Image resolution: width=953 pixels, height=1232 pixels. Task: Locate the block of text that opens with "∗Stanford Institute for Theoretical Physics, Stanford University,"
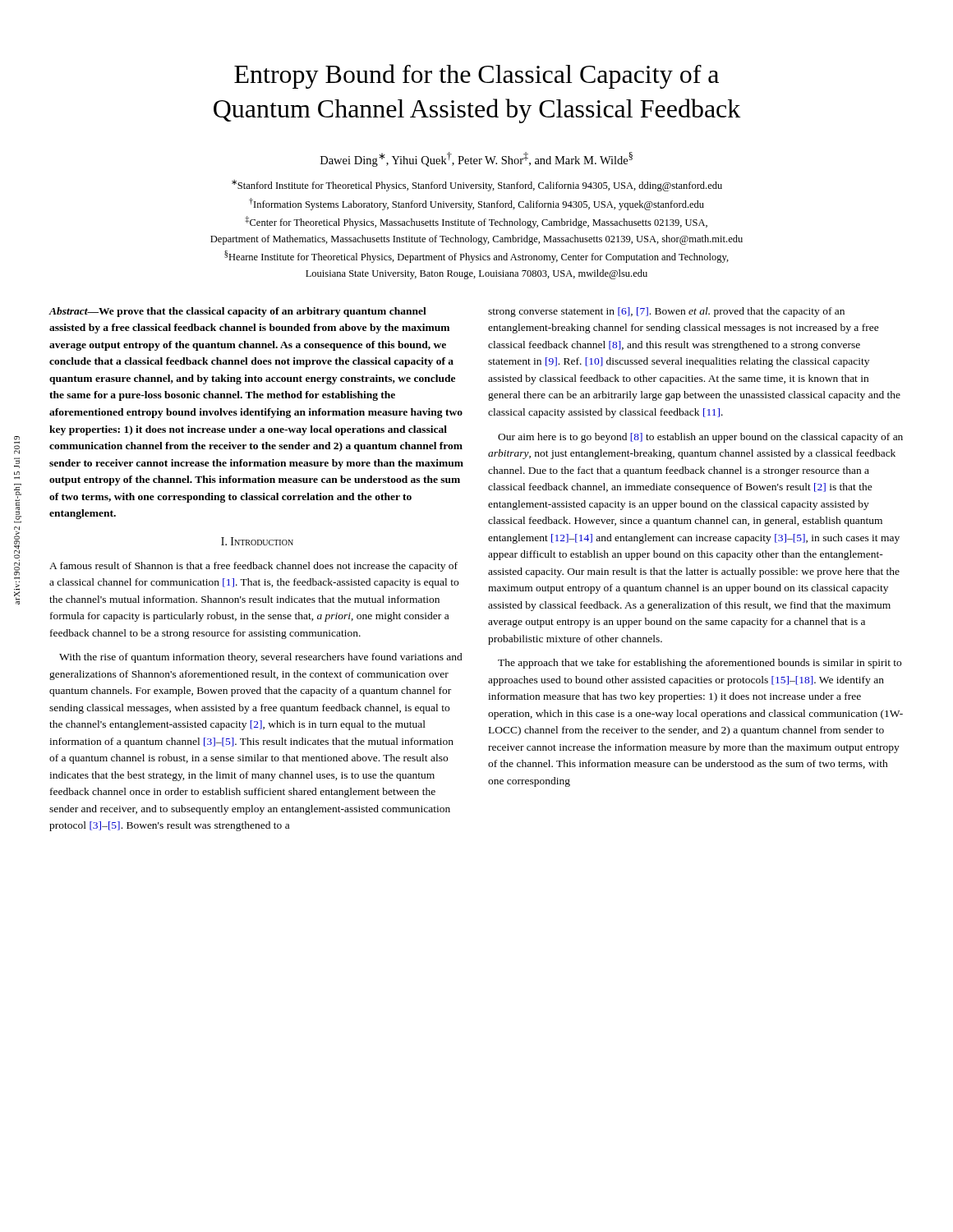(x=476, y=228)
